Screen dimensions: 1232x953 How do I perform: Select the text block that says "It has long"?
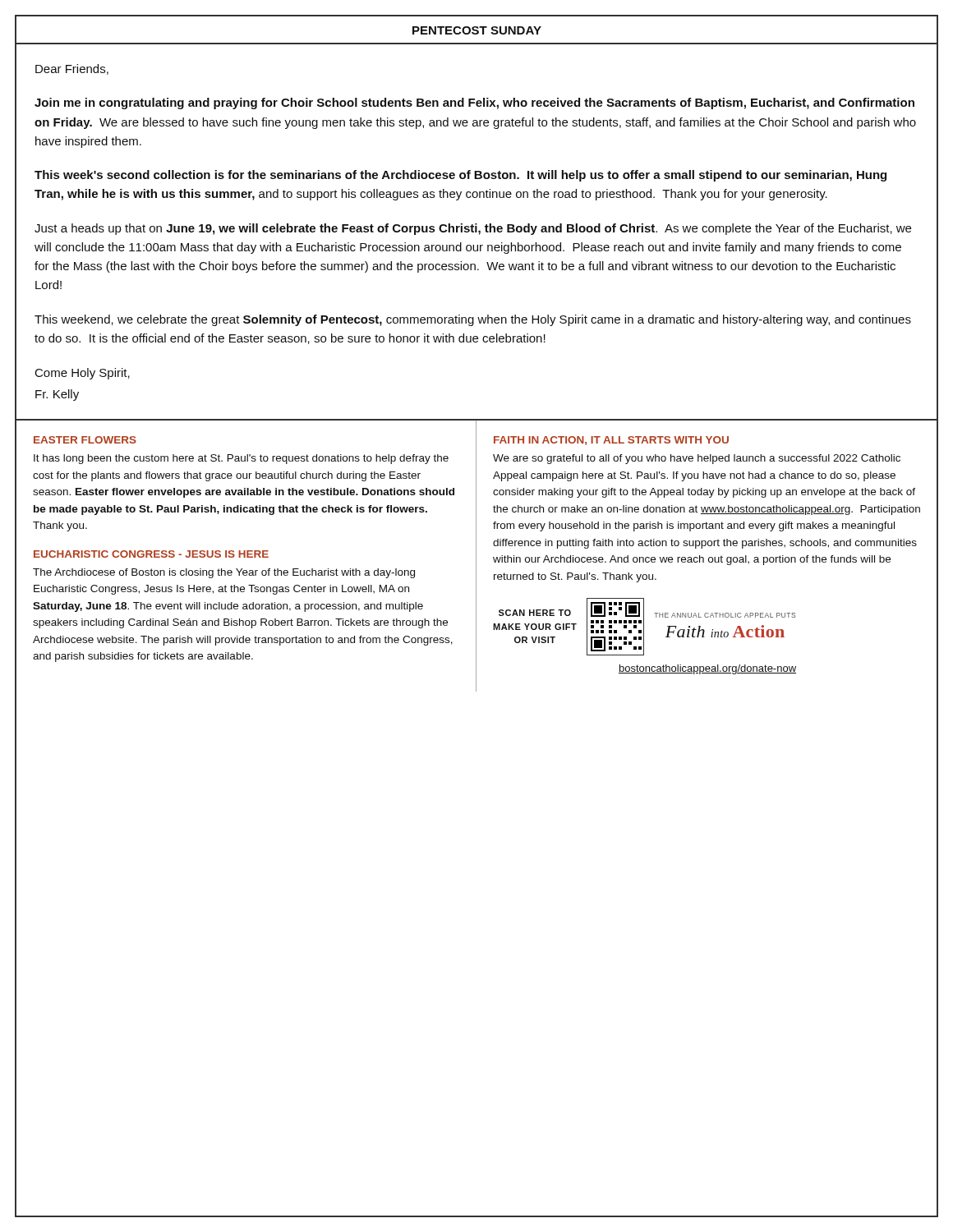pyautogui.click(x=244, y=492)
